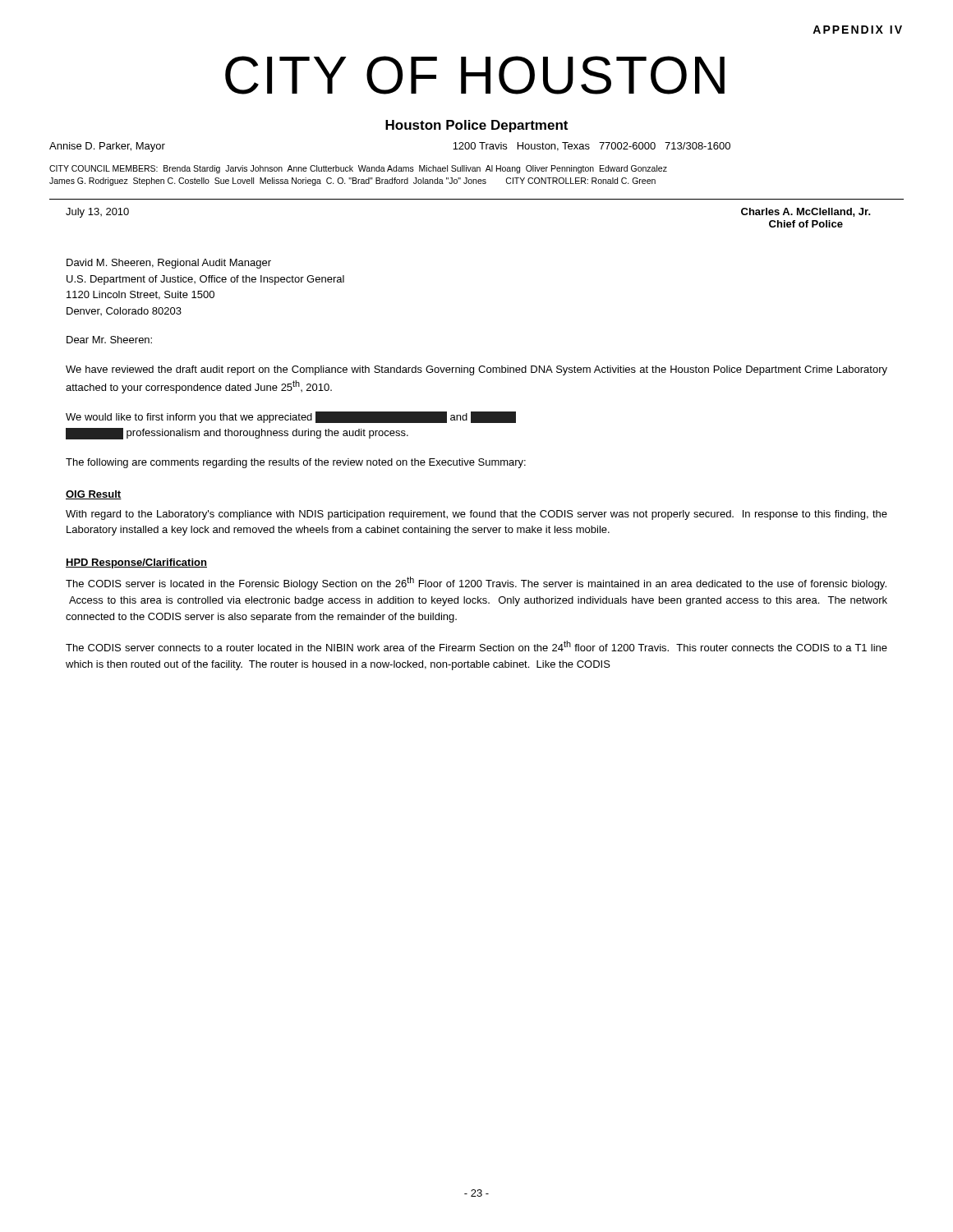Select the passage starting "The following are comments"
953x1232 pixels.
[x=296, y=462]
